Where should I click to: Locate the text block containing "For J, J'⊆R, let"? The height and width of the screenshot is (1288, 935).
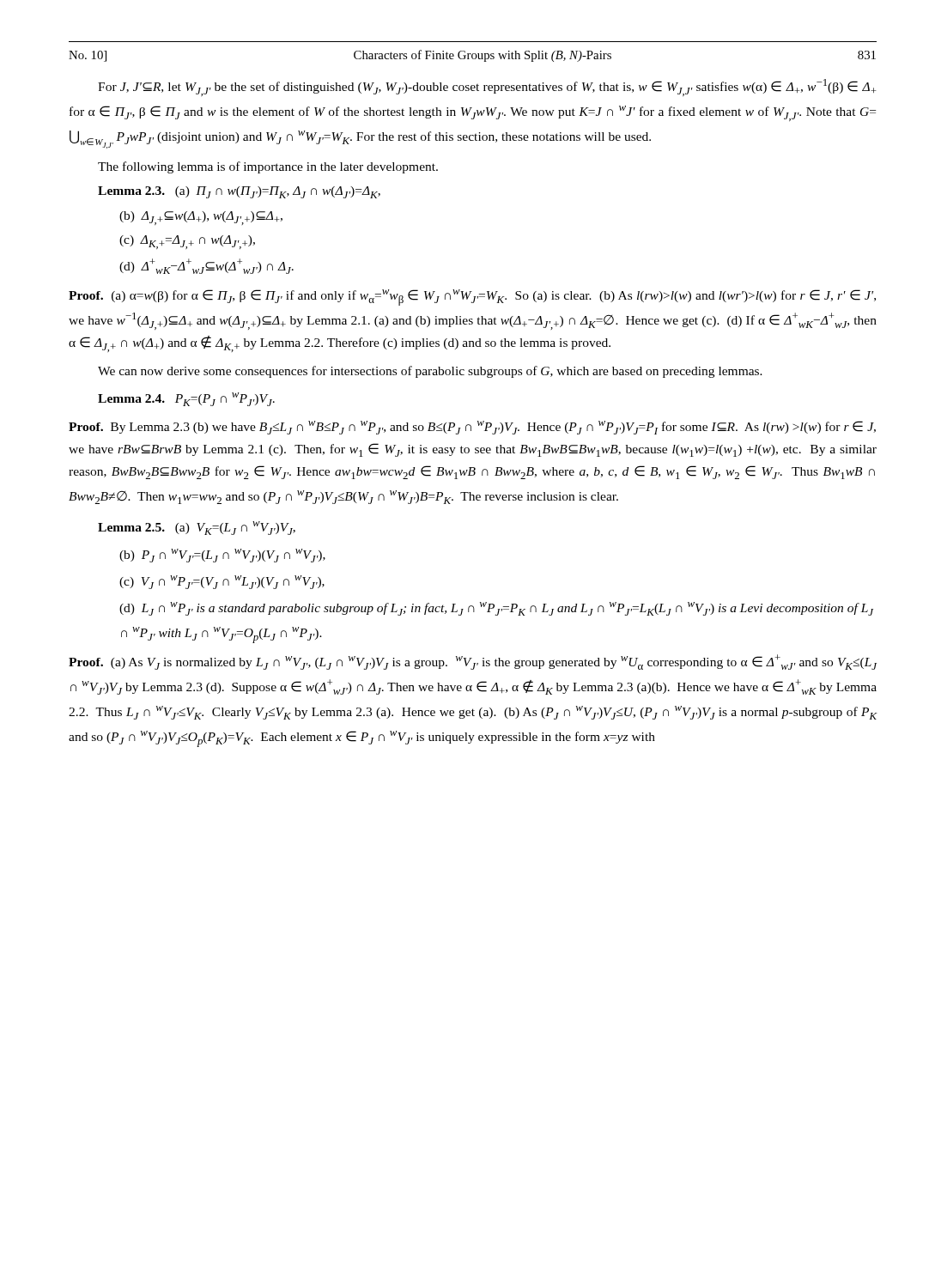(473, 113)
